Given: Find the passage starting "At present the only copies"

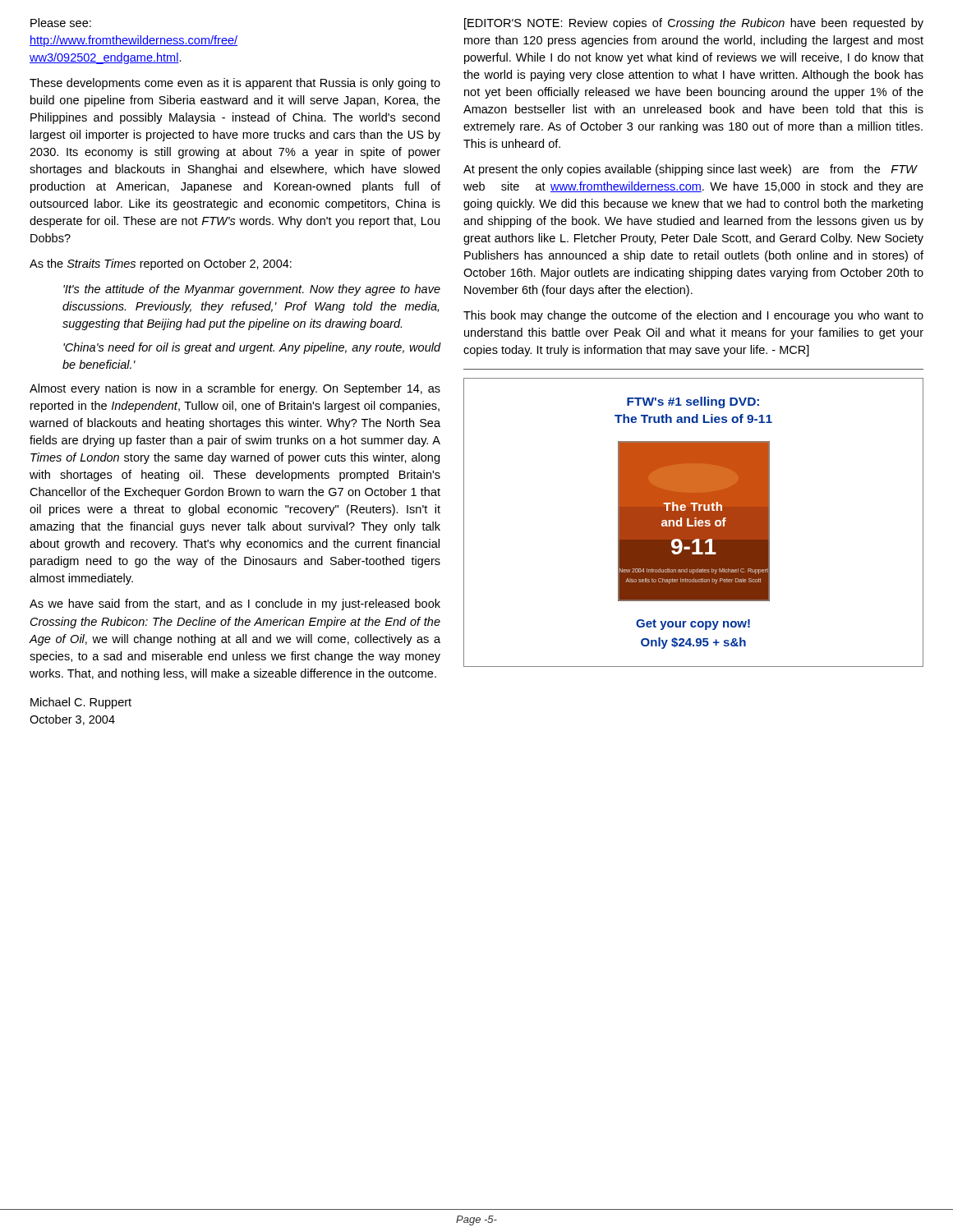Looking at the screenshot, I should coord(693,230).
